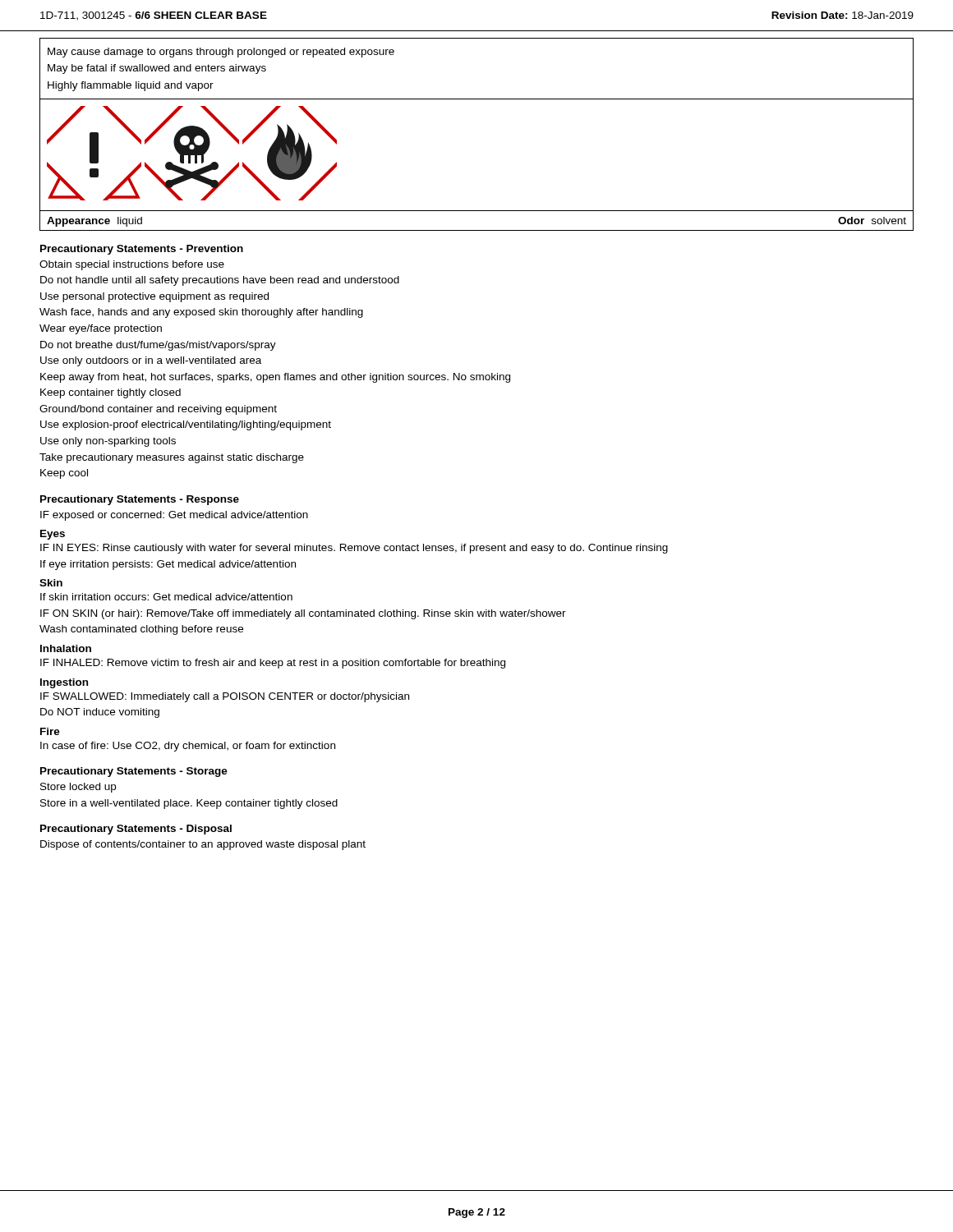This screenshot has width=953, height=1232.
Task: Locate the text block that reads "Dispose of contents/container to an approved waste disposal"
Action: pos(203,844)
